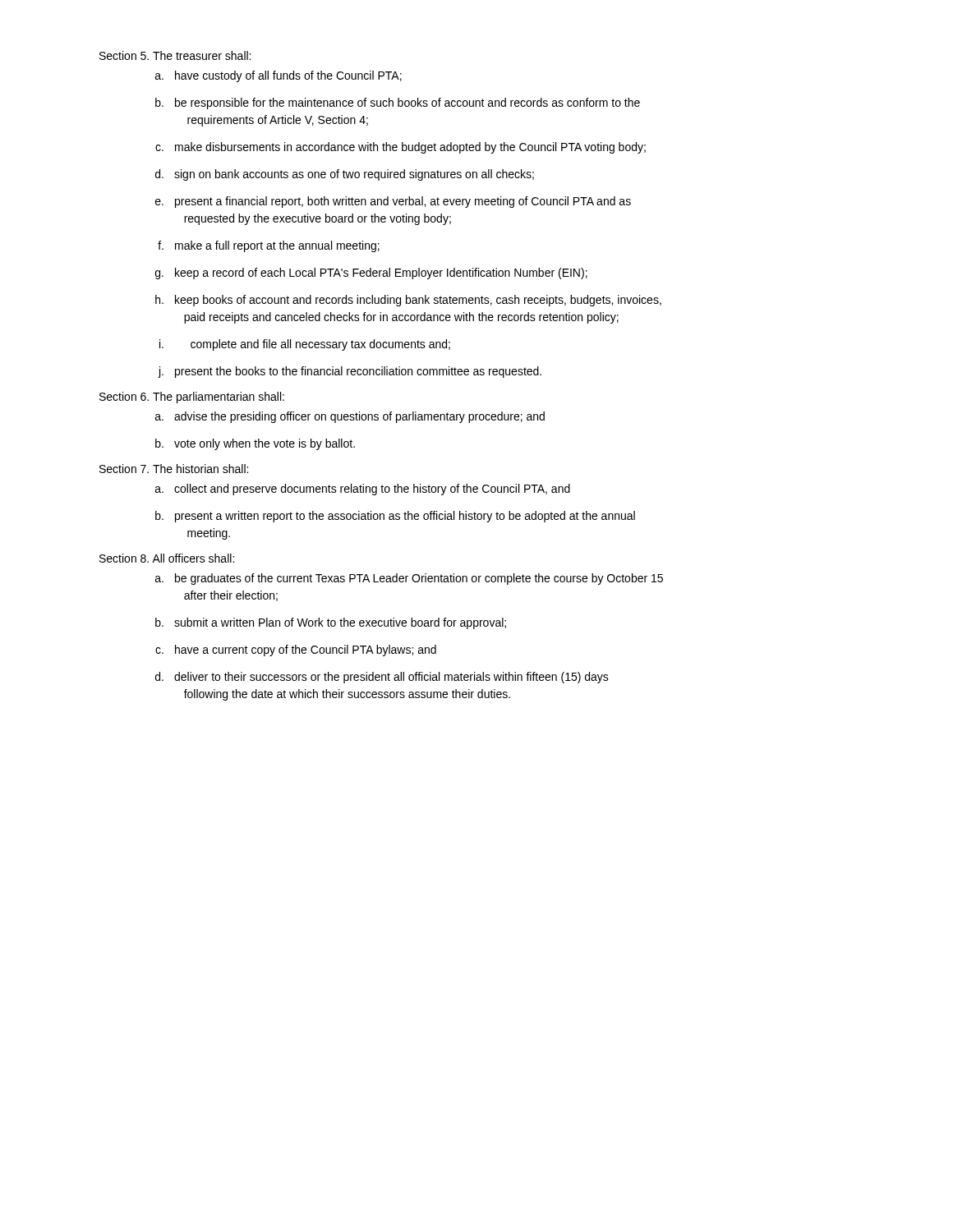Navigate to the block starting "f. make a"
This screenshot has height=1232, width=953.
point(269,246)
